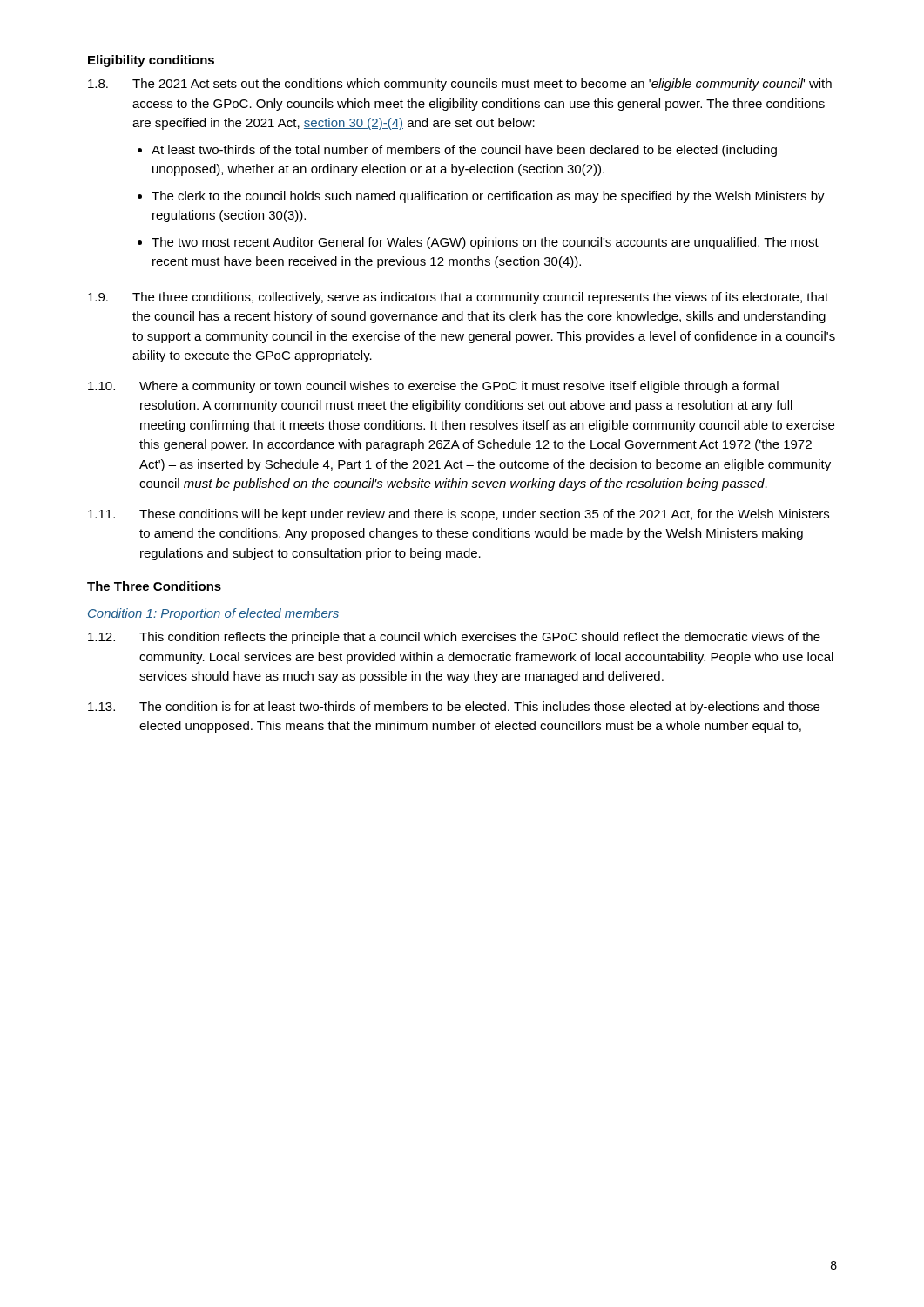Navigate to the element starting "12. This condition"
This screenshot has width=924, height=1307.
[x=462, y=657]
